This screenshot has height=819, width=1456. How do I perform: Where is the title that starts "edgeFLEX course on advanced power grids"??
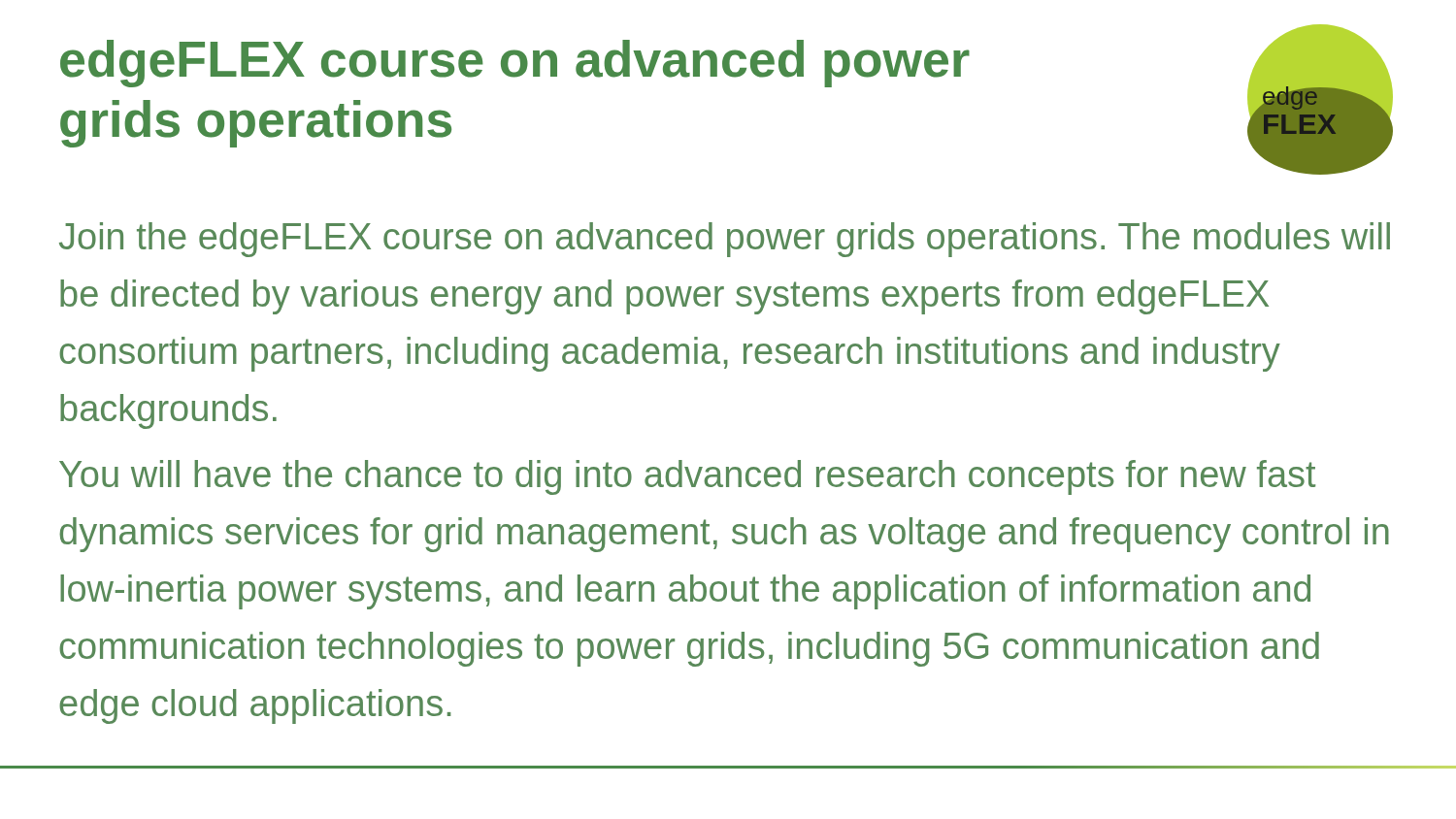click(x=568, y=90)
